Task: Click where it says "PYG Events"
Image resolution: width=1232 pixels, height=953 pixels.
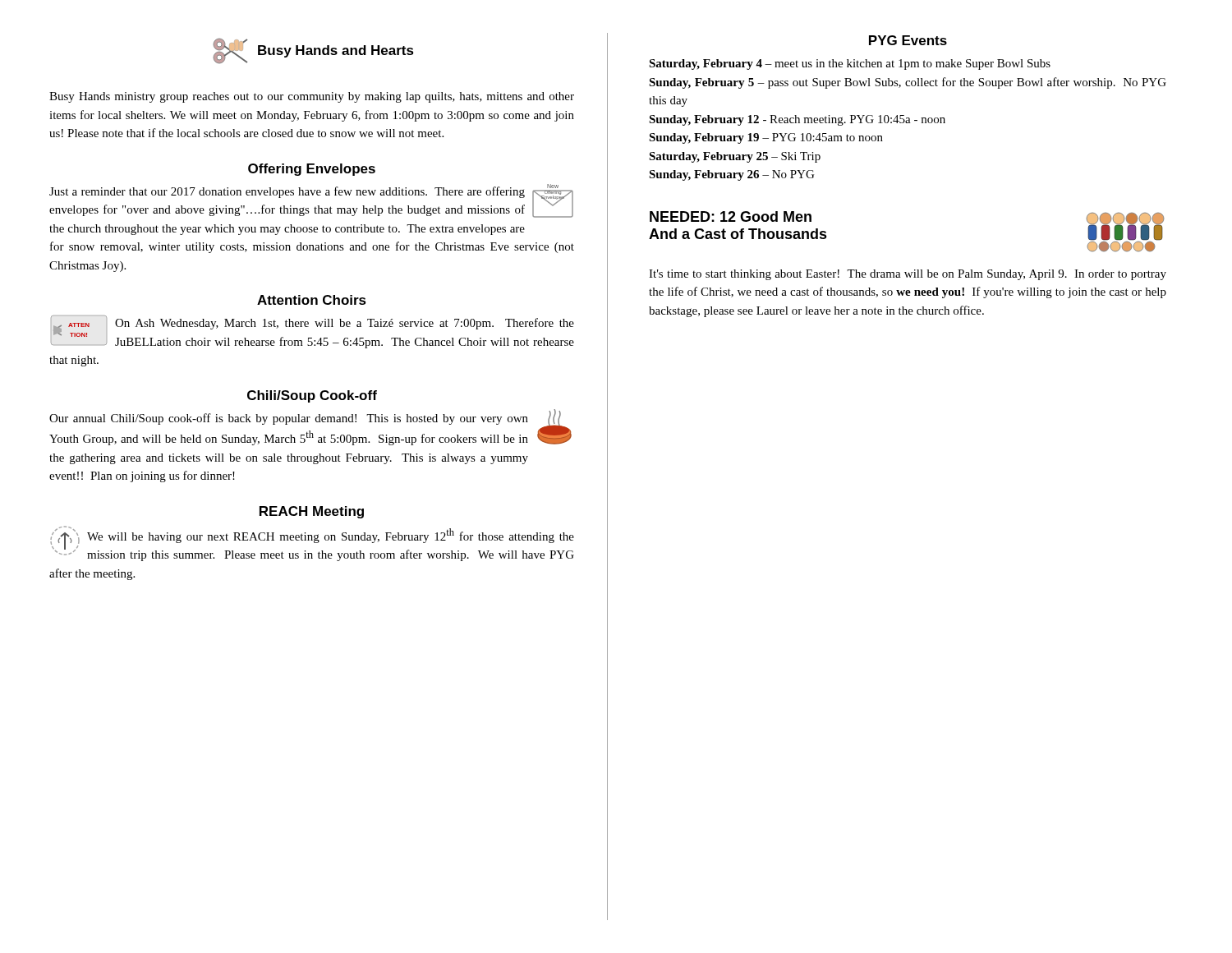Action: pyautogui.click(x=908, y=41)
